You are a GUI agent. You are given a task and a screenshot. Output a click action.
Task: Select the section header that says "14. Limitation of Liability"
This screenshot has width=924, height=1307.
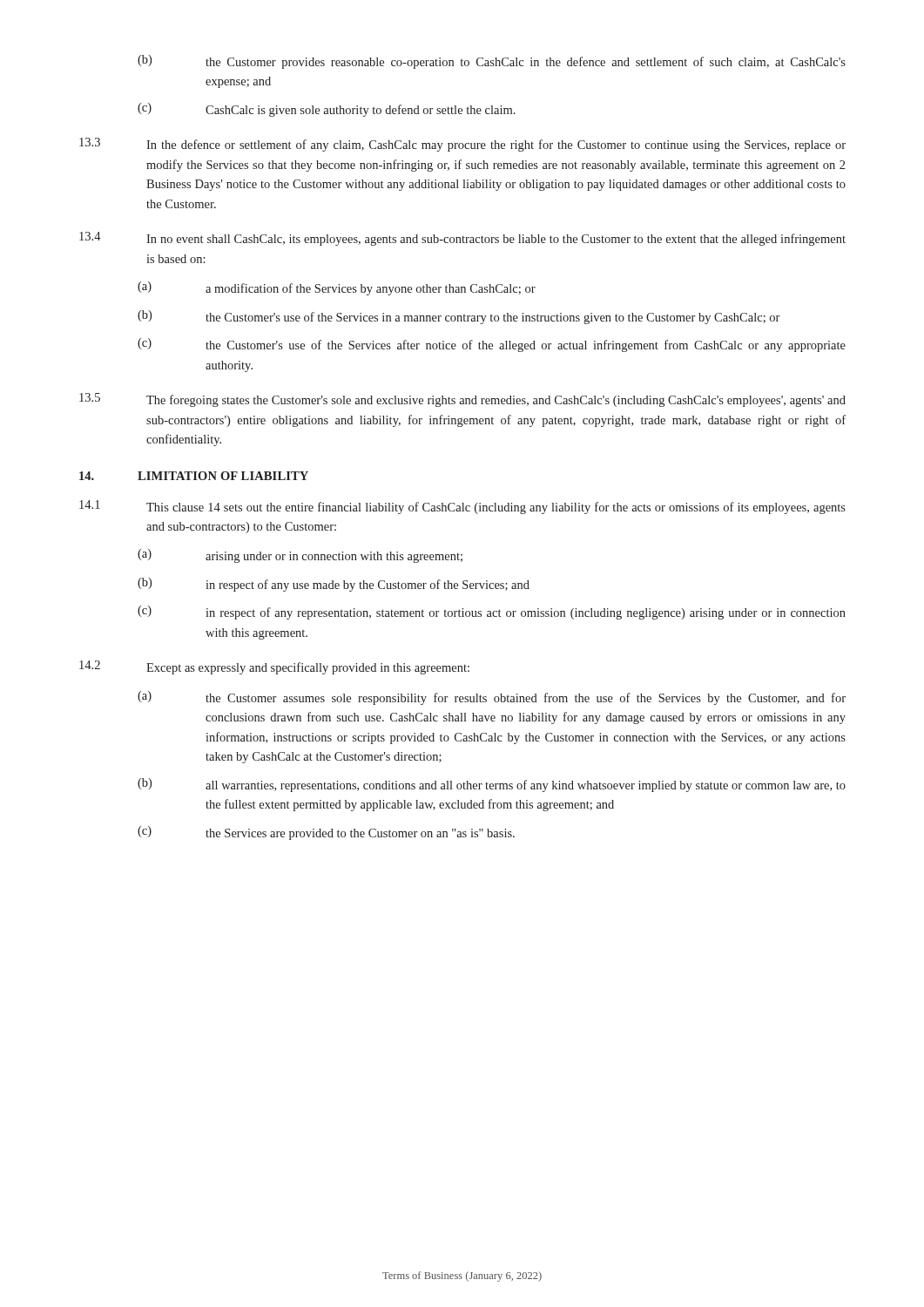pyautogui.click(x=194, y=476)
